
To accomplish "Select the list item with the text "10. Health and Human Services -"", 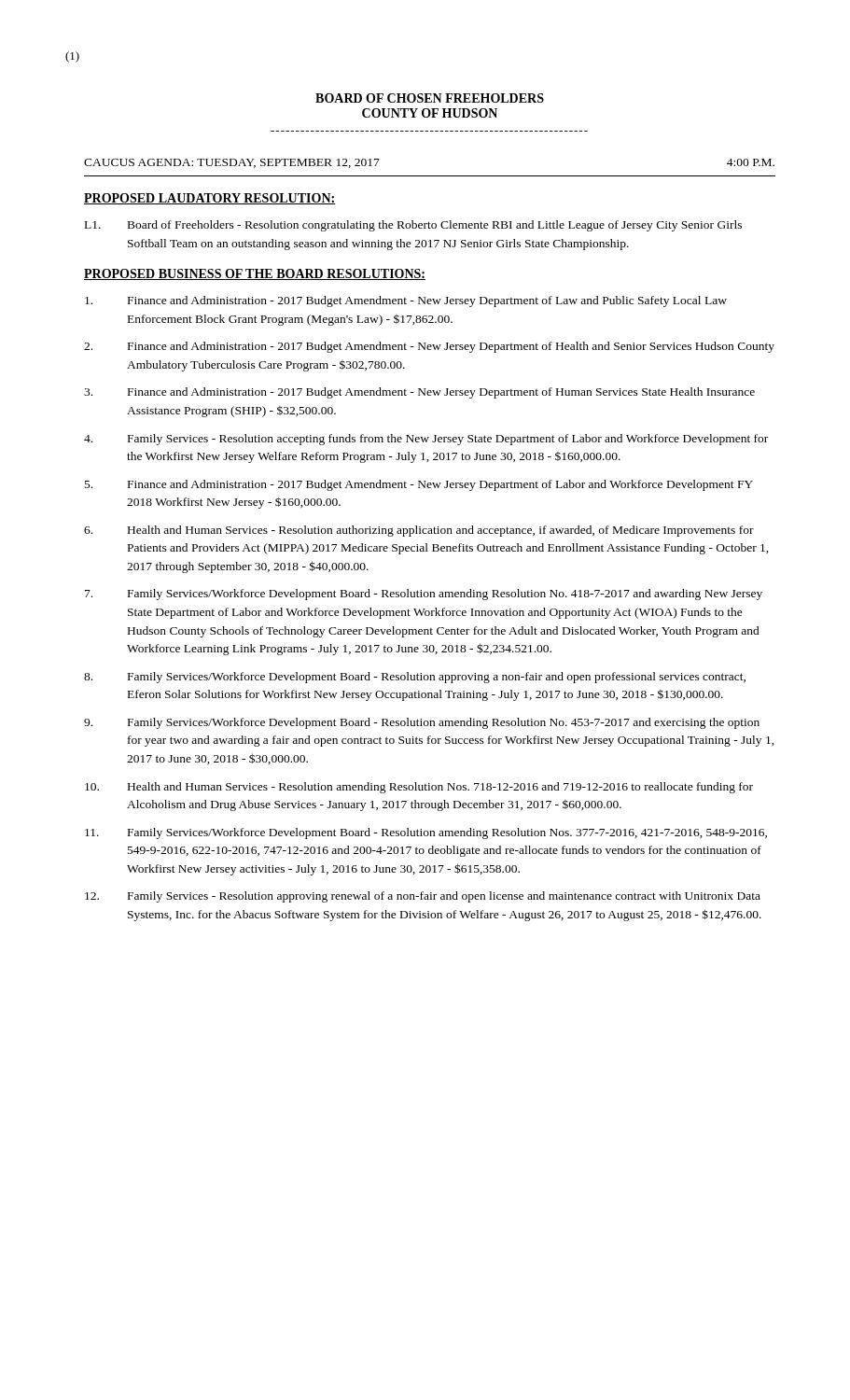I will coord(430,795).
